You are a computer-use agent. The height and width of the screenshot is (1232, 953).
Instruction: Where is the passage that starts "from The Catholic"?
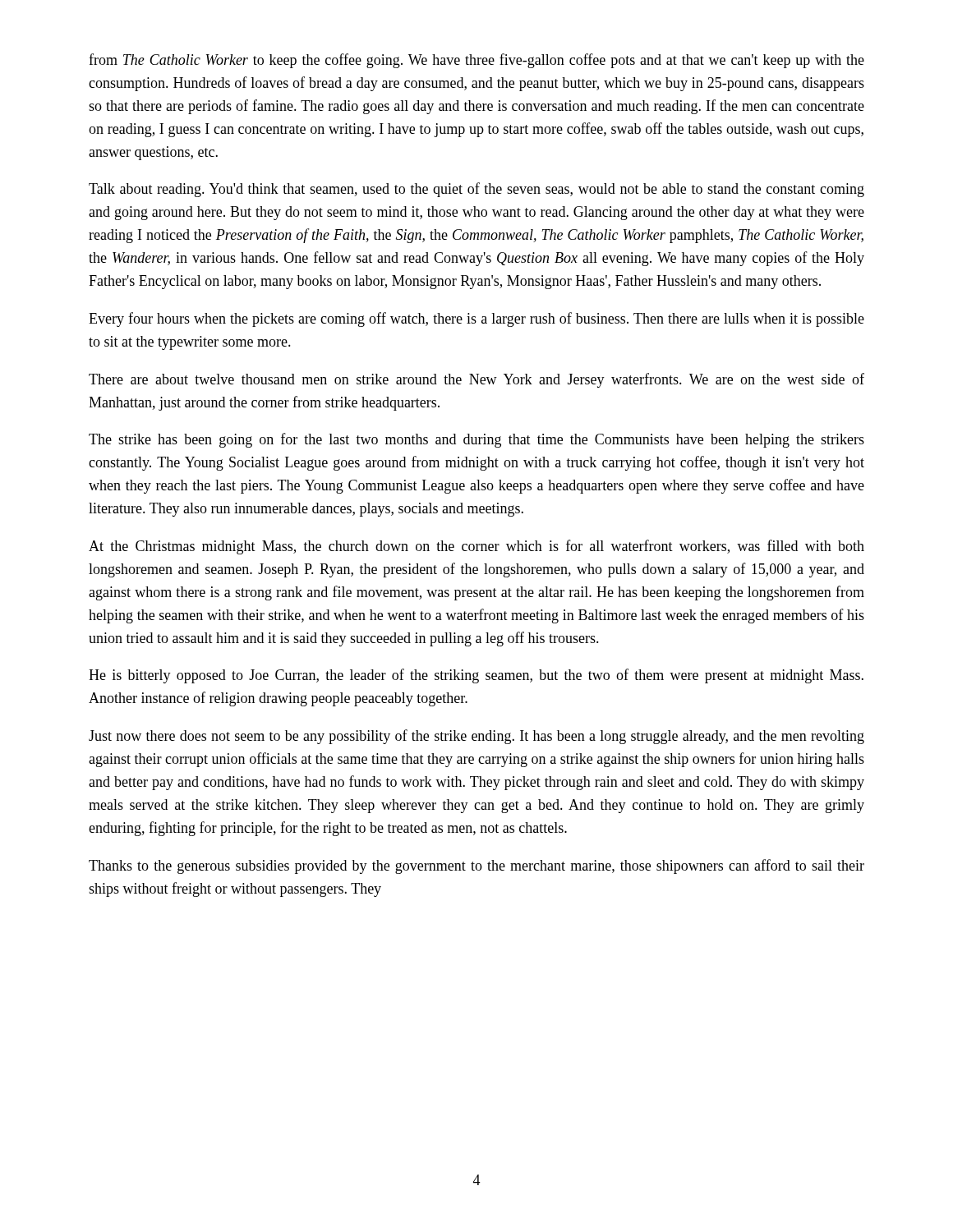[x=476, y=106]
